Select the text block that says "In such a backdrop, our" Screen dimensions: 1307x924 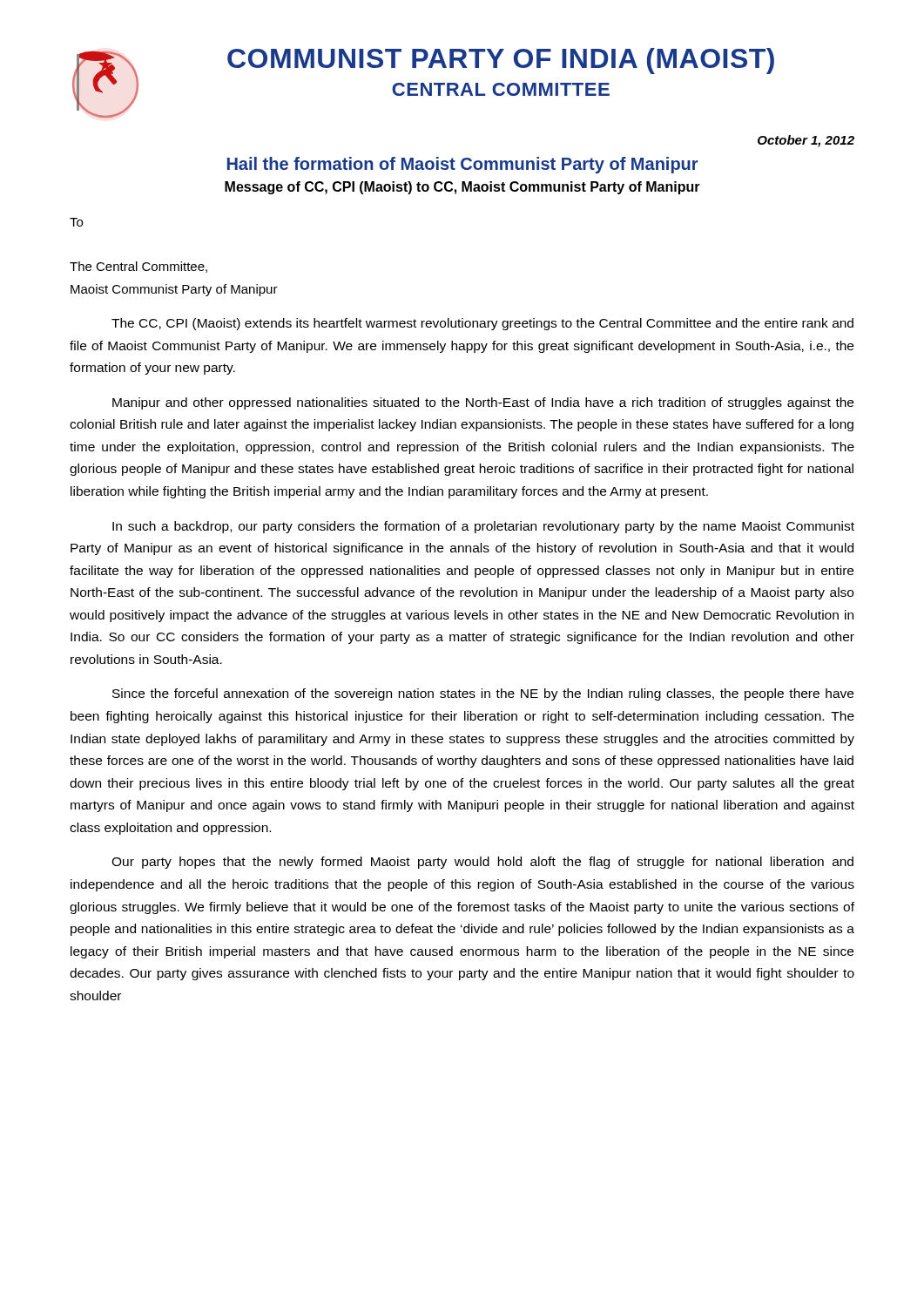[462, 592]
